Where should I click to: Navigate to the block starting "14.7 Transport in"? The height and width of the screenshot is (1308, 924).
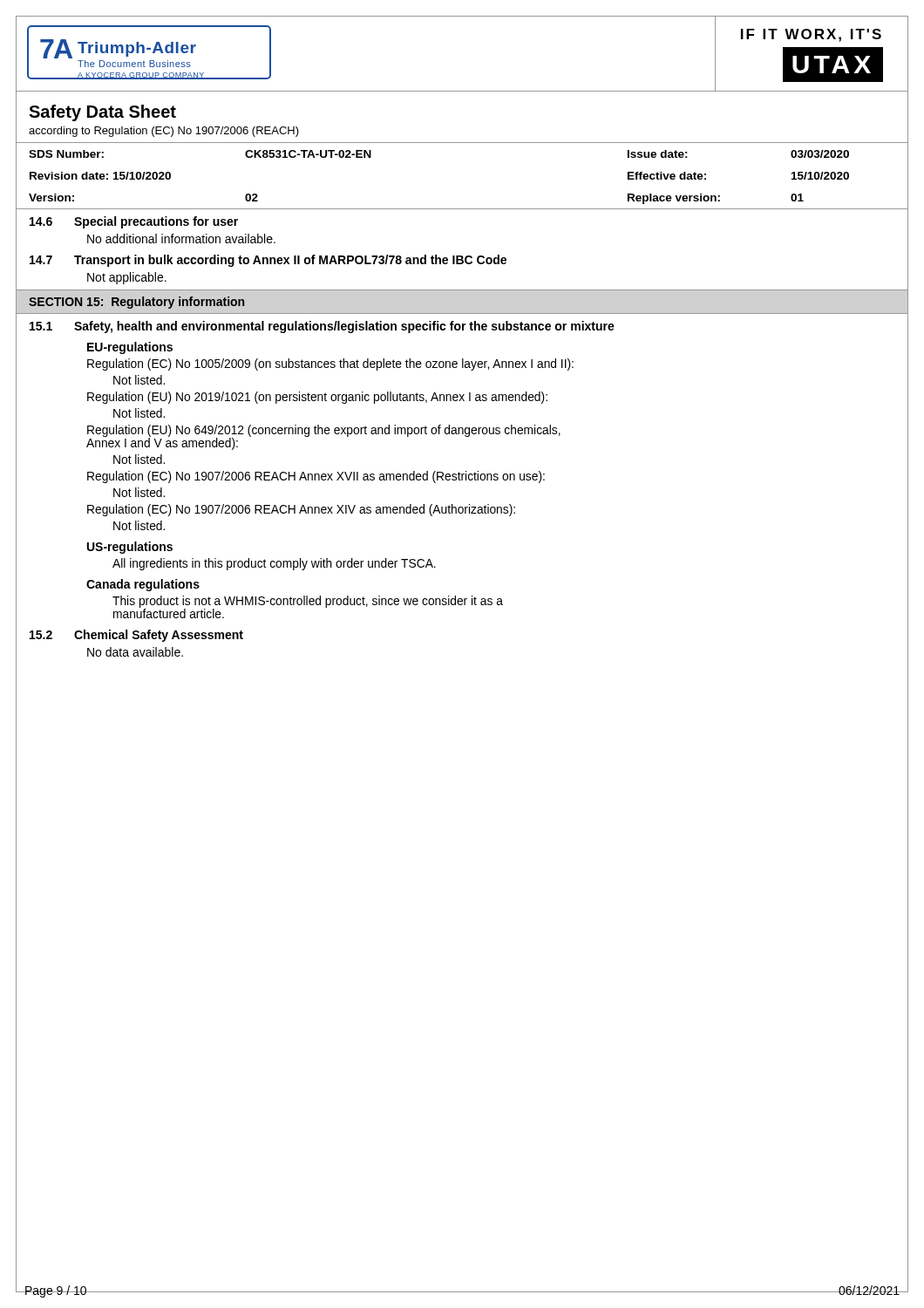click(462, 260)
